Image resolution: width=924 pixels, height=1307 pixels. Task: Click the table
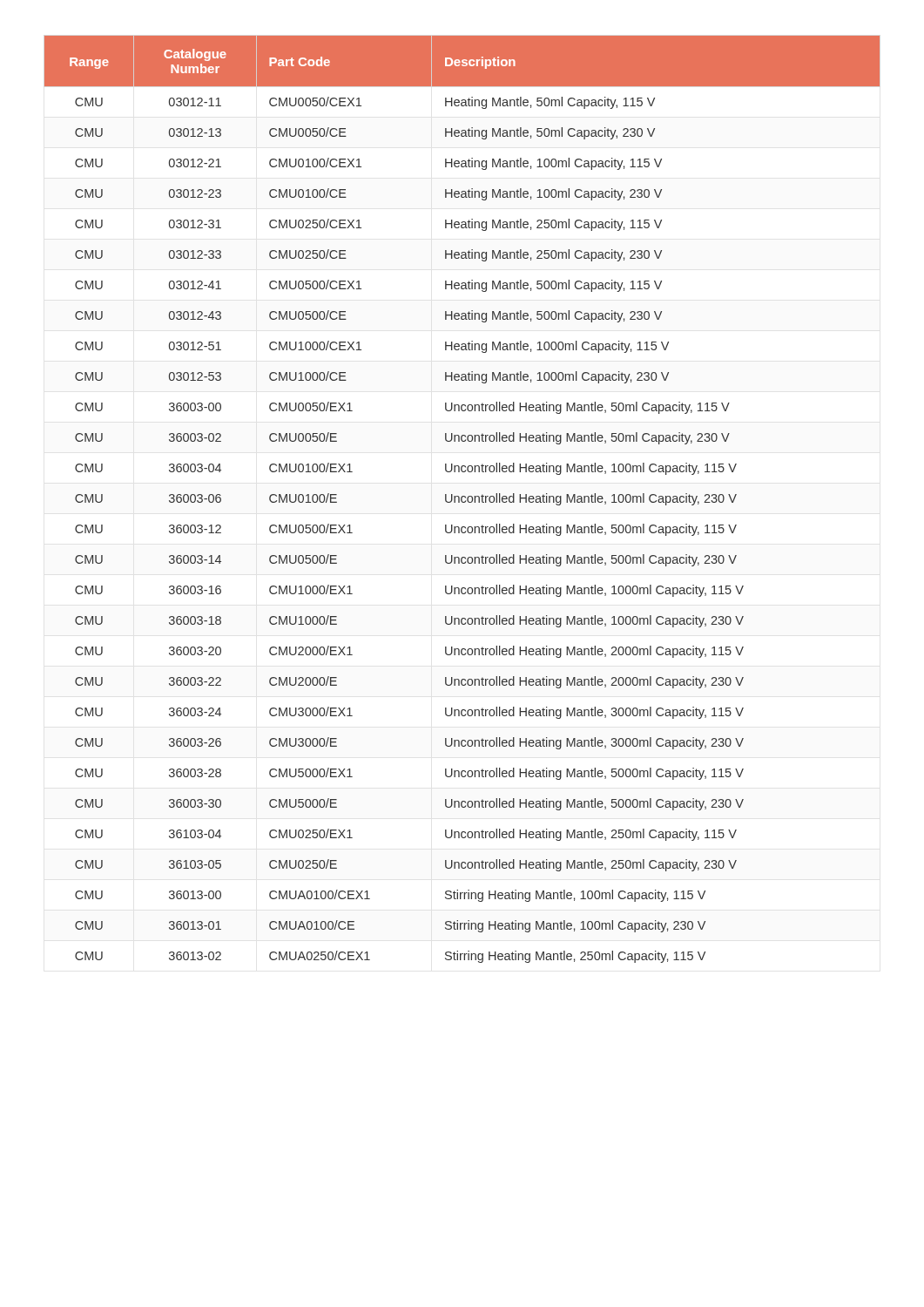pyautogui.click(x=462, y=503)
